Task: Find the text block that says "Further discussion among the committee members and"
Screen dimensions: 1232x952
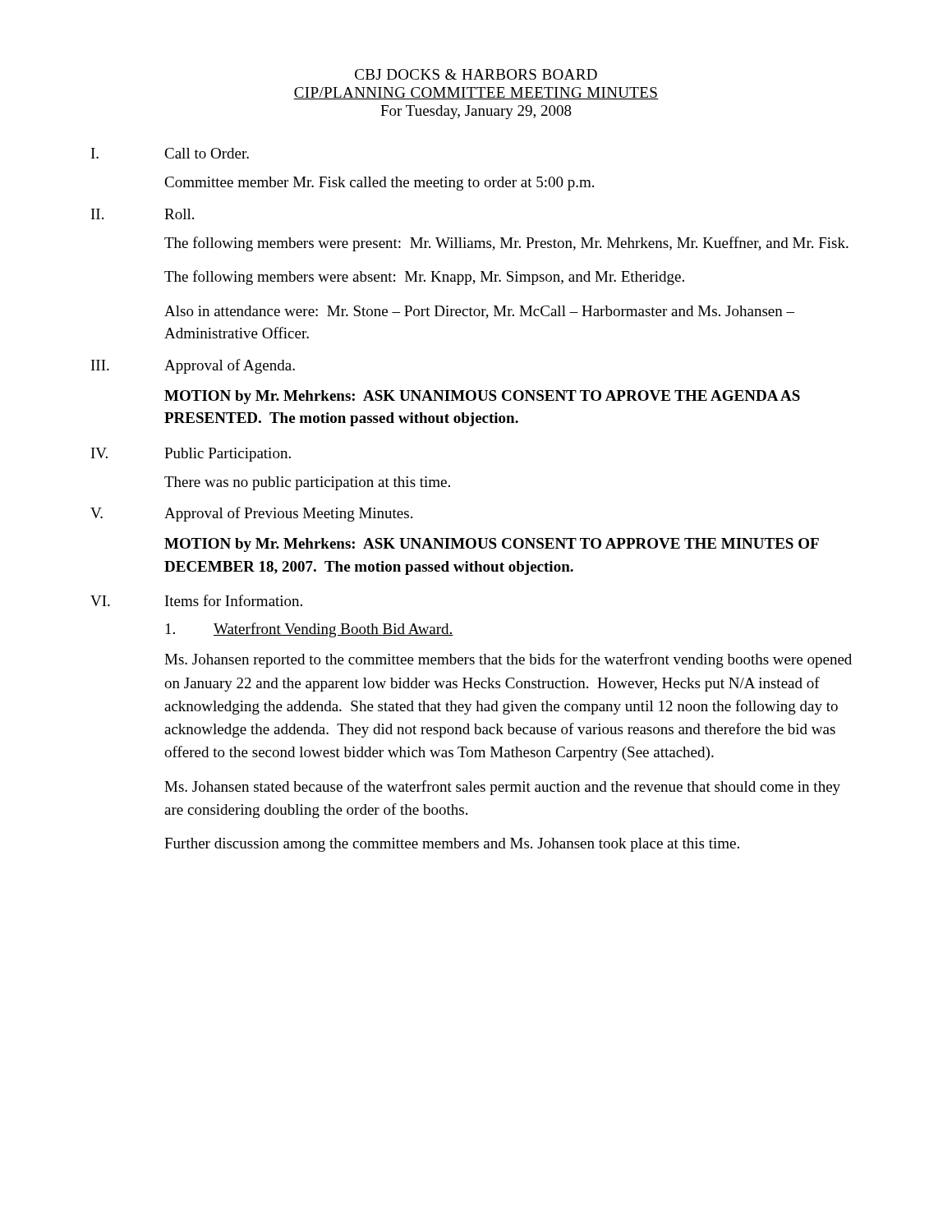Action: pyautogui.click(x=452, y=843)
